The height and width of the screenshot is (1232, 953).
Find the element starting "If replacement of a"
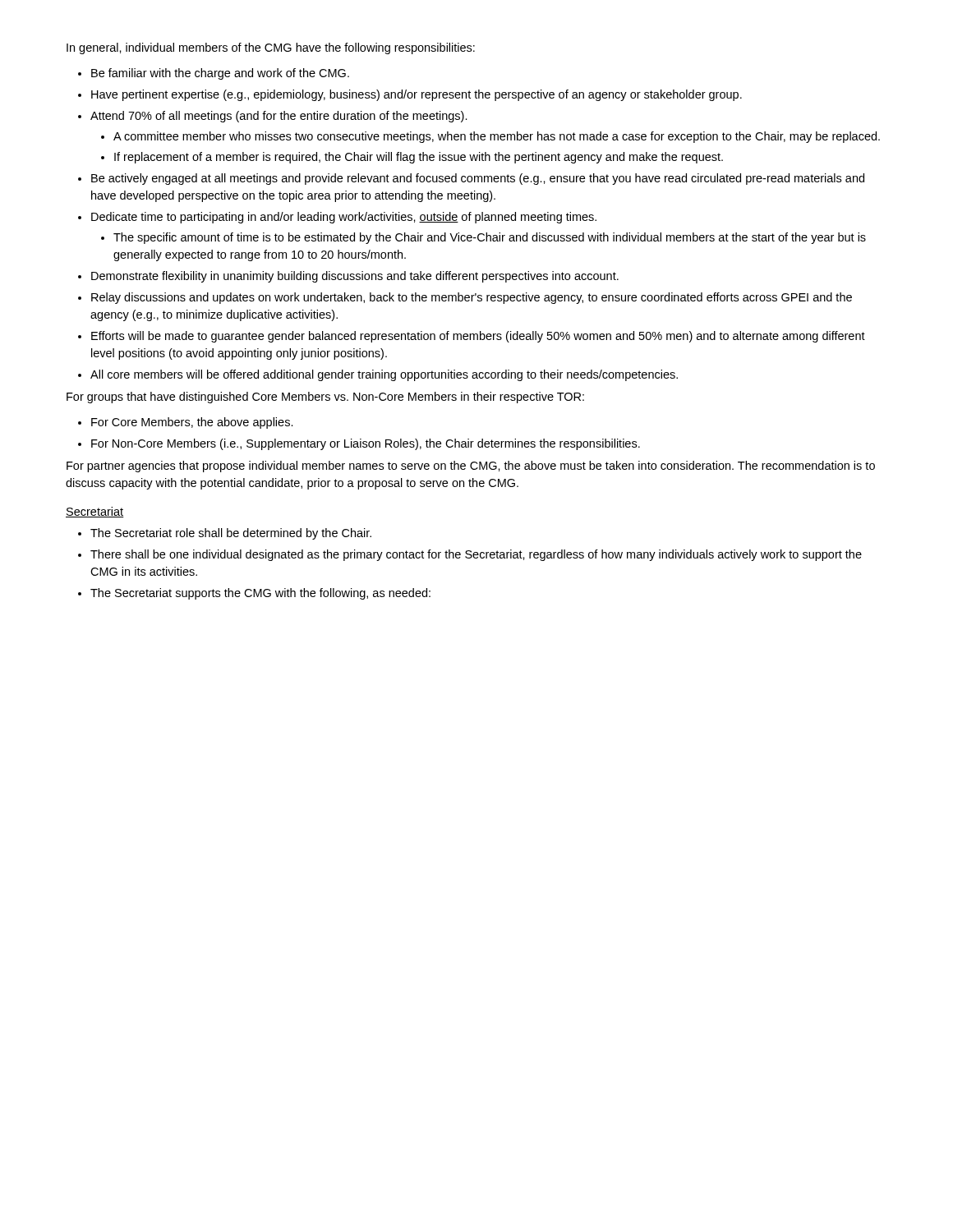[419, 157]
